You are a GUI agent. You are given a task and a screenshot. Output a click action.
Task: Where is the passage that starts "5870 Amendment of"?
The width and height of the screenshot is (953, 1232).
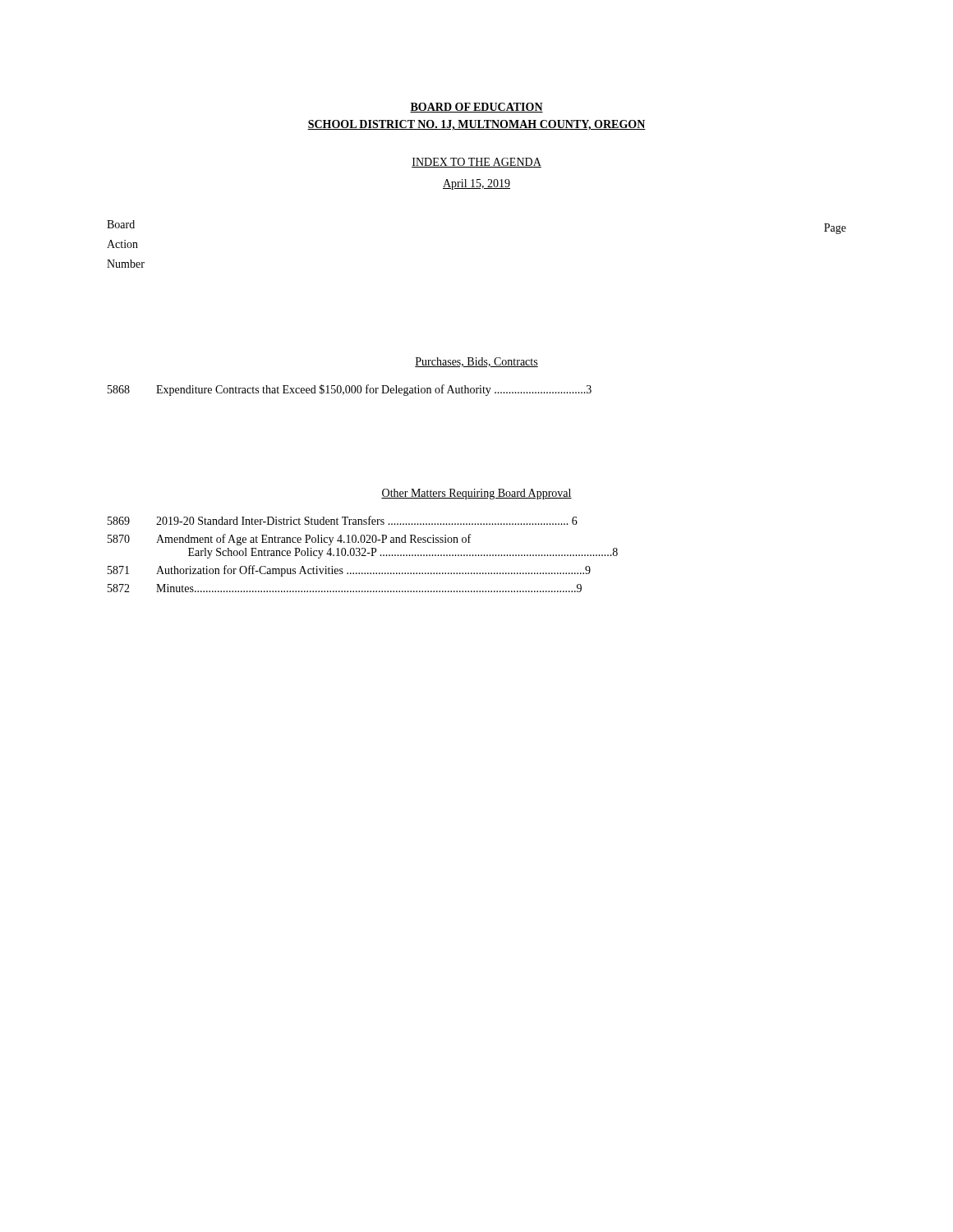click(476, 547)
